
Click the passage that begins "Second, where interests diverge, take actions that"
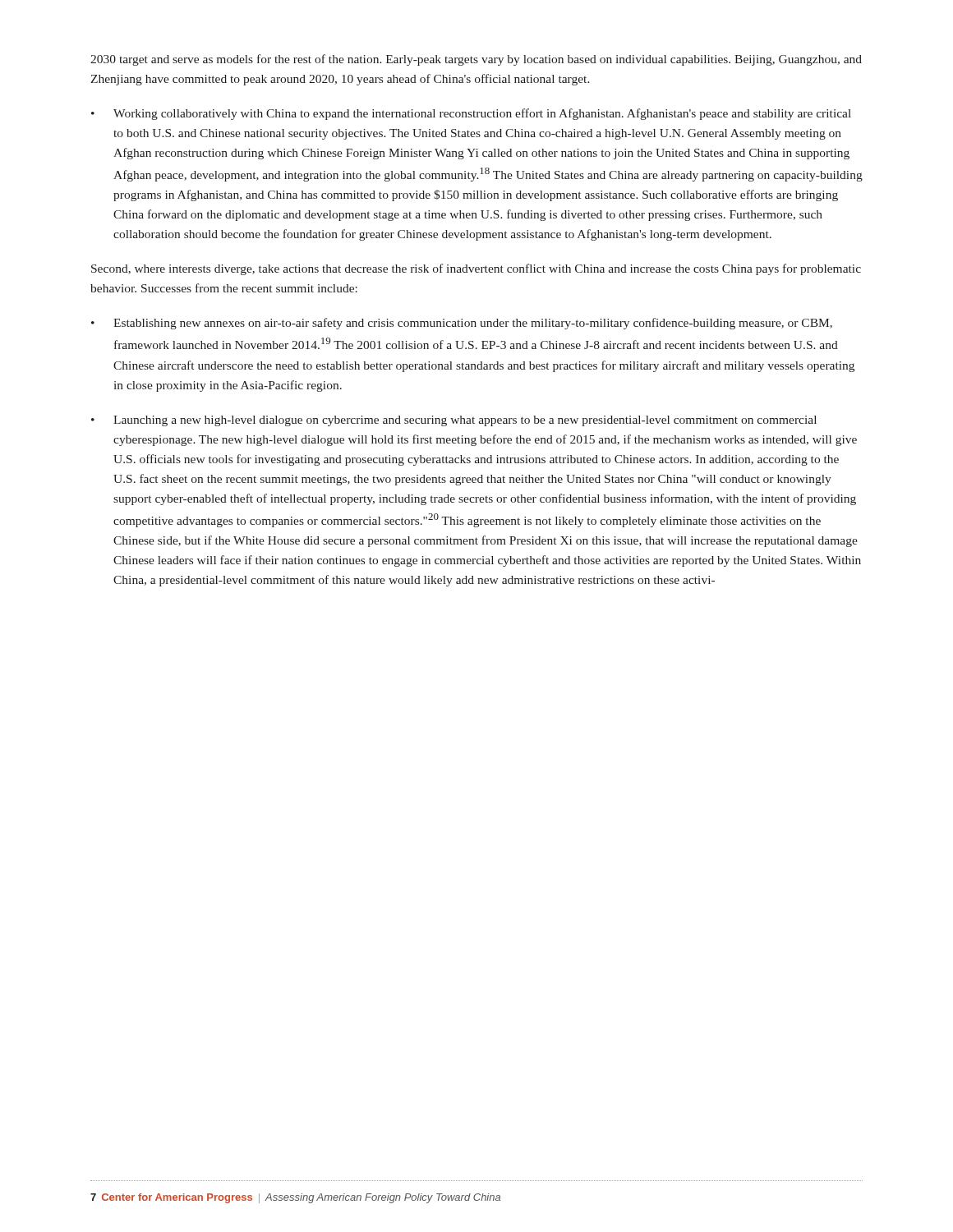click(x=476, y=278)
